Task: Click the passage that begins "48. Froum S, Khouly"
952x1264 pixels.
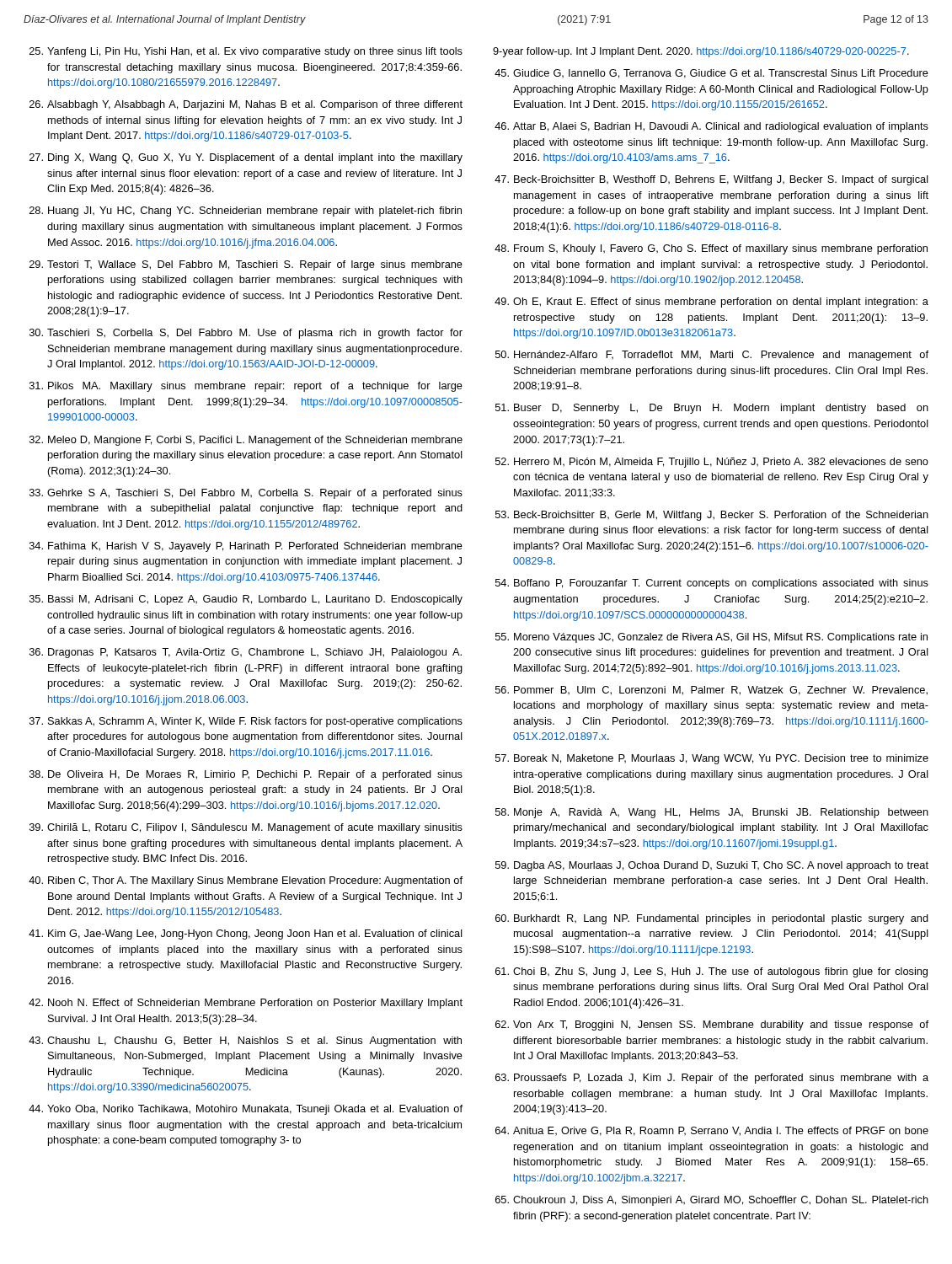Action: (709, 264)
